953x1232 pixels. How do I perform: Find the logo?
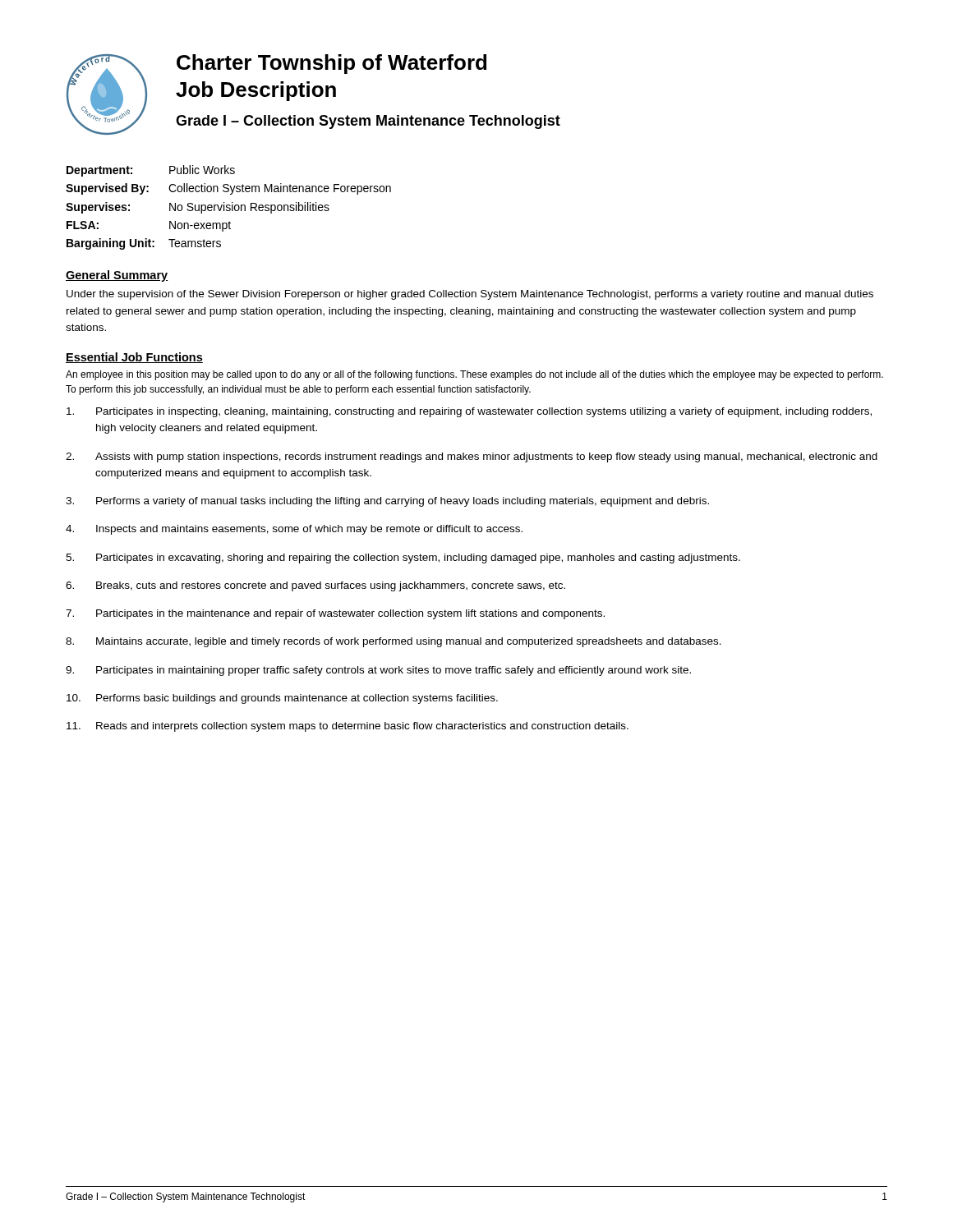(x=111, y=96)
